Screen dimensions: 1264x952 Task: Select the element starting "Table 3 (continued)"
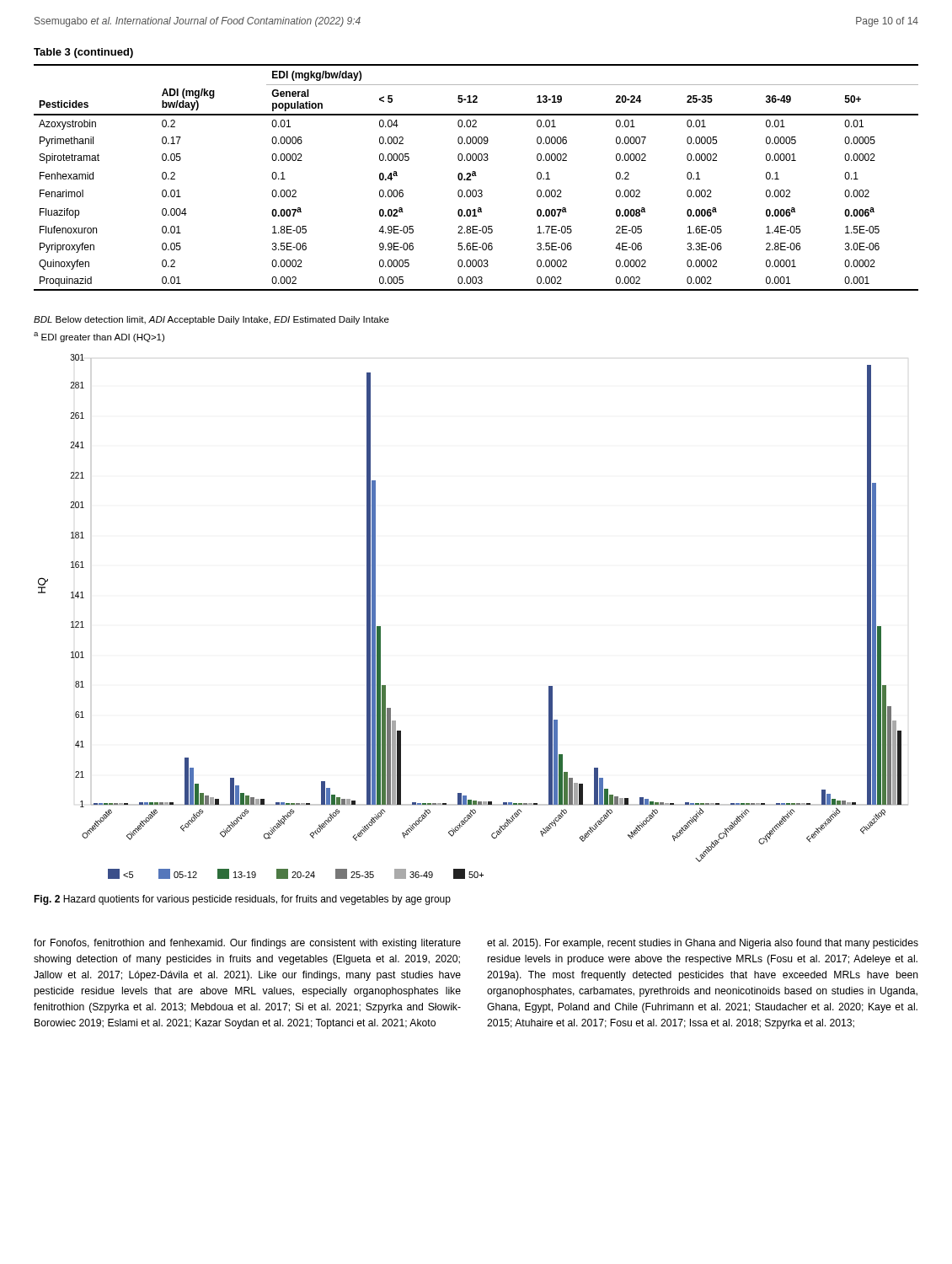[x=83, y=52]
